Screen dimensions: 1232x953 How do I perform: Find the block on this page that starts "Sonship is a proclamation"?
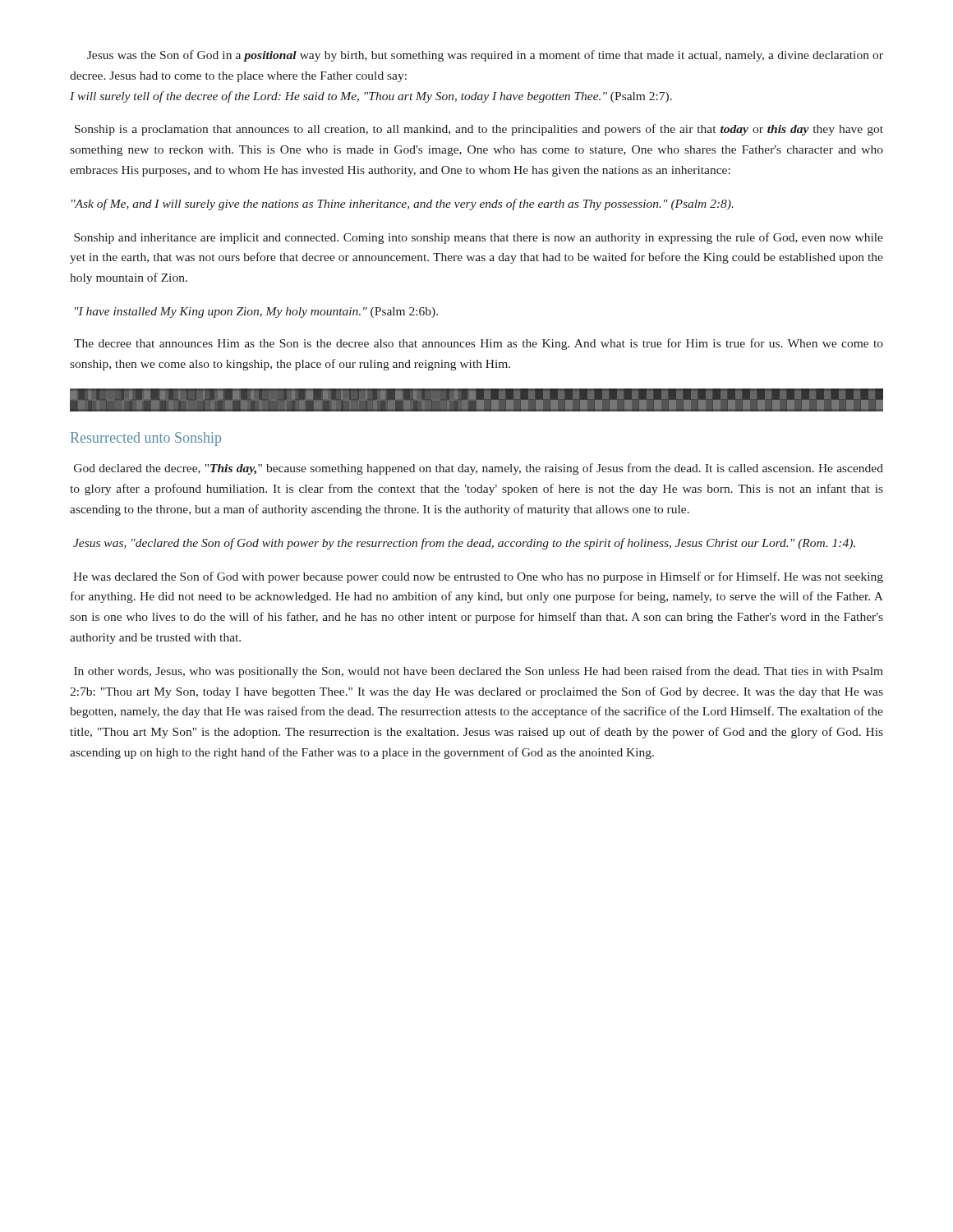tap(476, 149)
